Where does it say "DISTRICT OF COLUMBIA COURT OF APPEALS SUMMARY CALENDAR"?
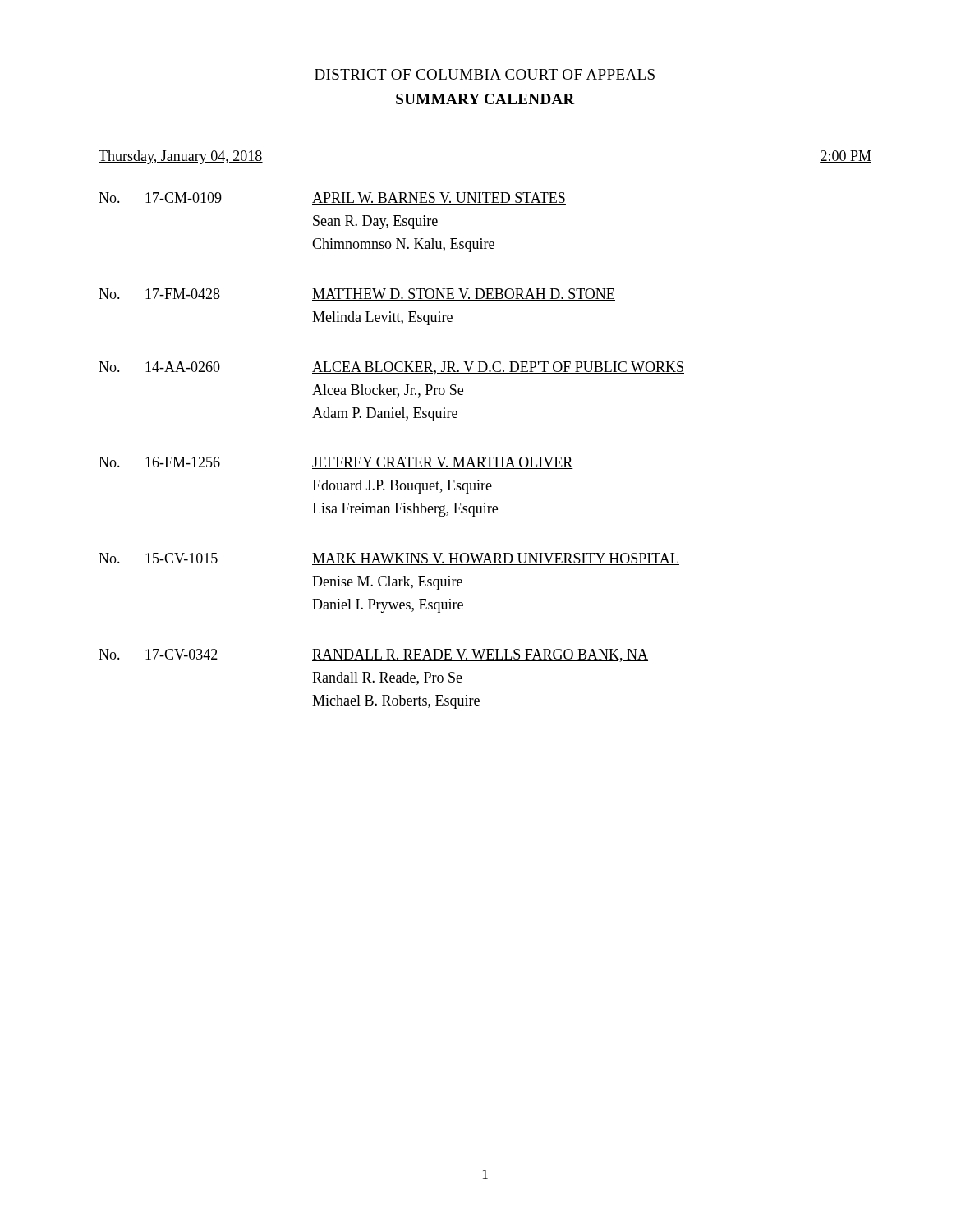This screenshot has width=970, height=1232. 485,87
